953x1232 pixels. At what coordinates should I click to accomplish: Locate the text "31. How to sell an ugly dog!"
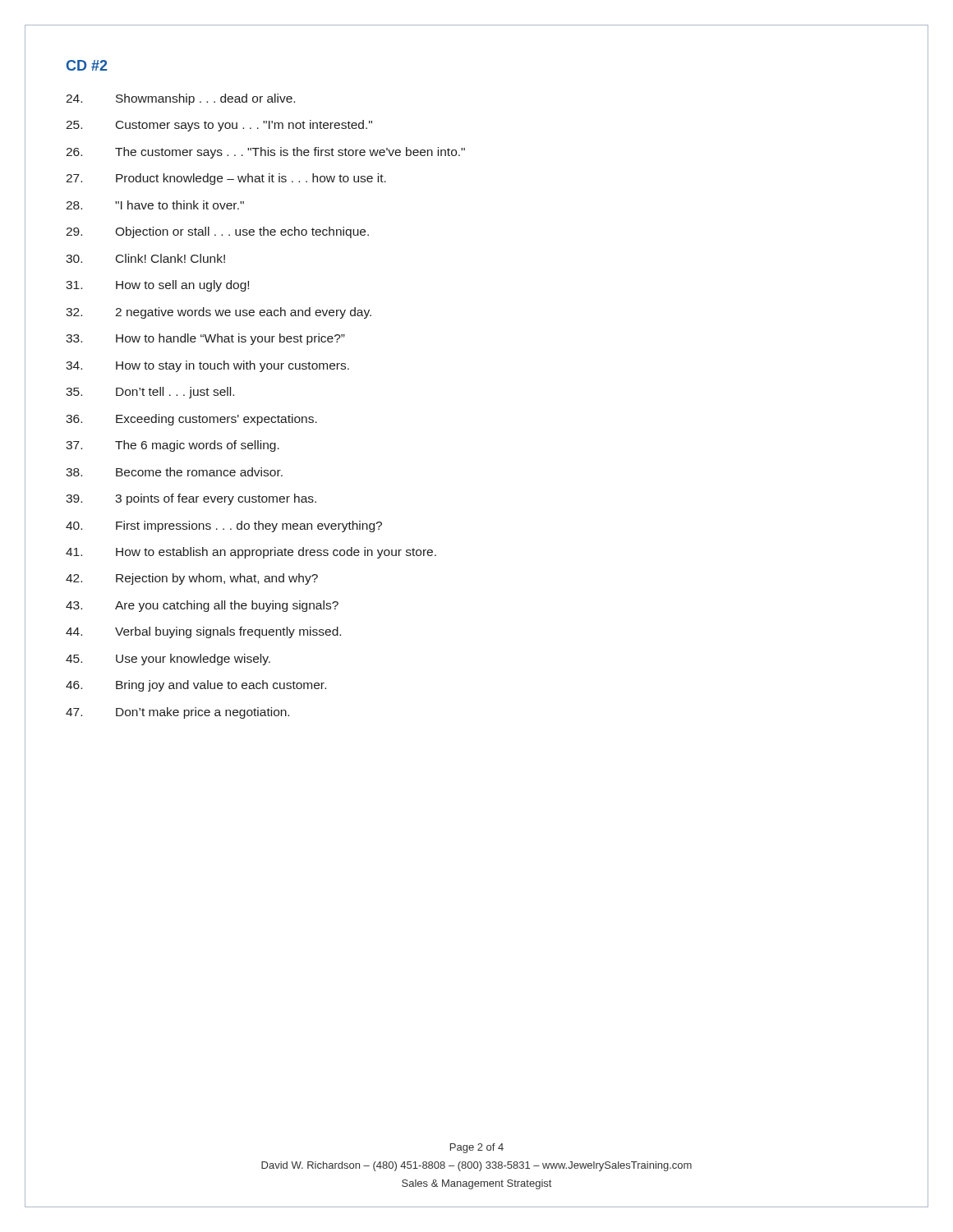tap(157, 286)
